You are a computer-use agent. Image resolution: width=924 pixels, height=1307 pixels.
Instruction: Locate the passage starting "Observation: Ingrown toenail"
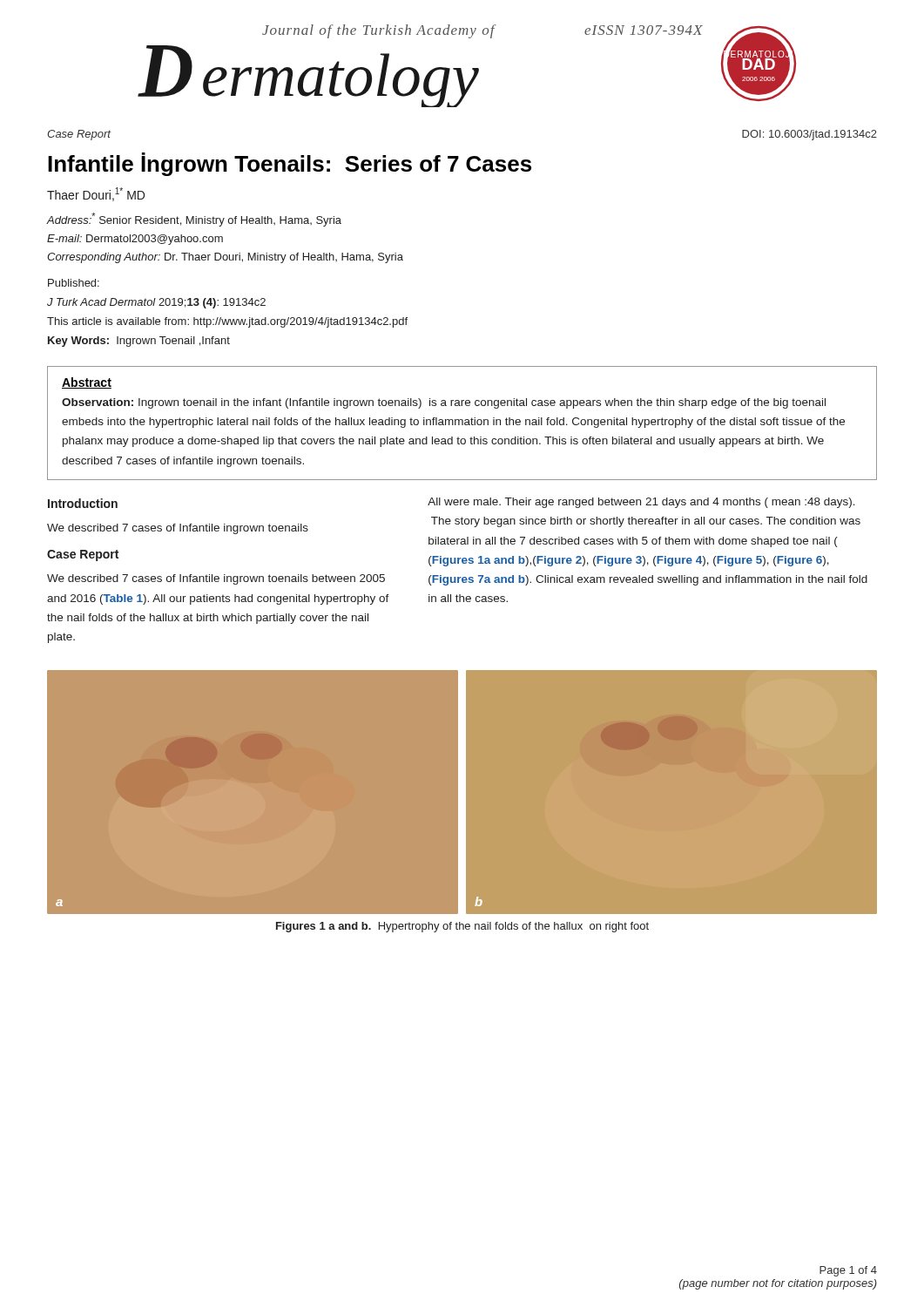454,431
